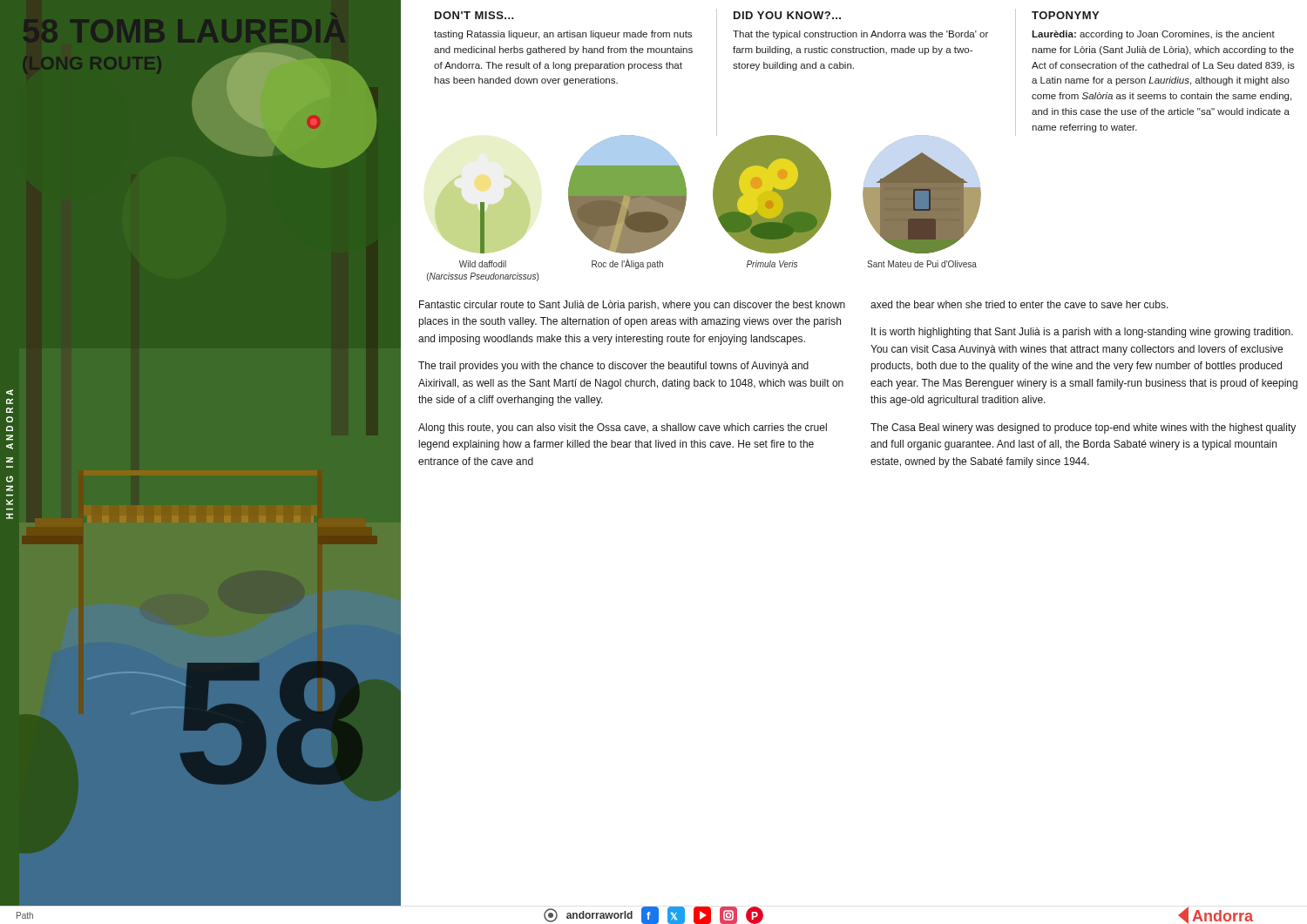Click where it says "DON'T MISS..."
1307x924 pixels.
[x=474, y=15]
